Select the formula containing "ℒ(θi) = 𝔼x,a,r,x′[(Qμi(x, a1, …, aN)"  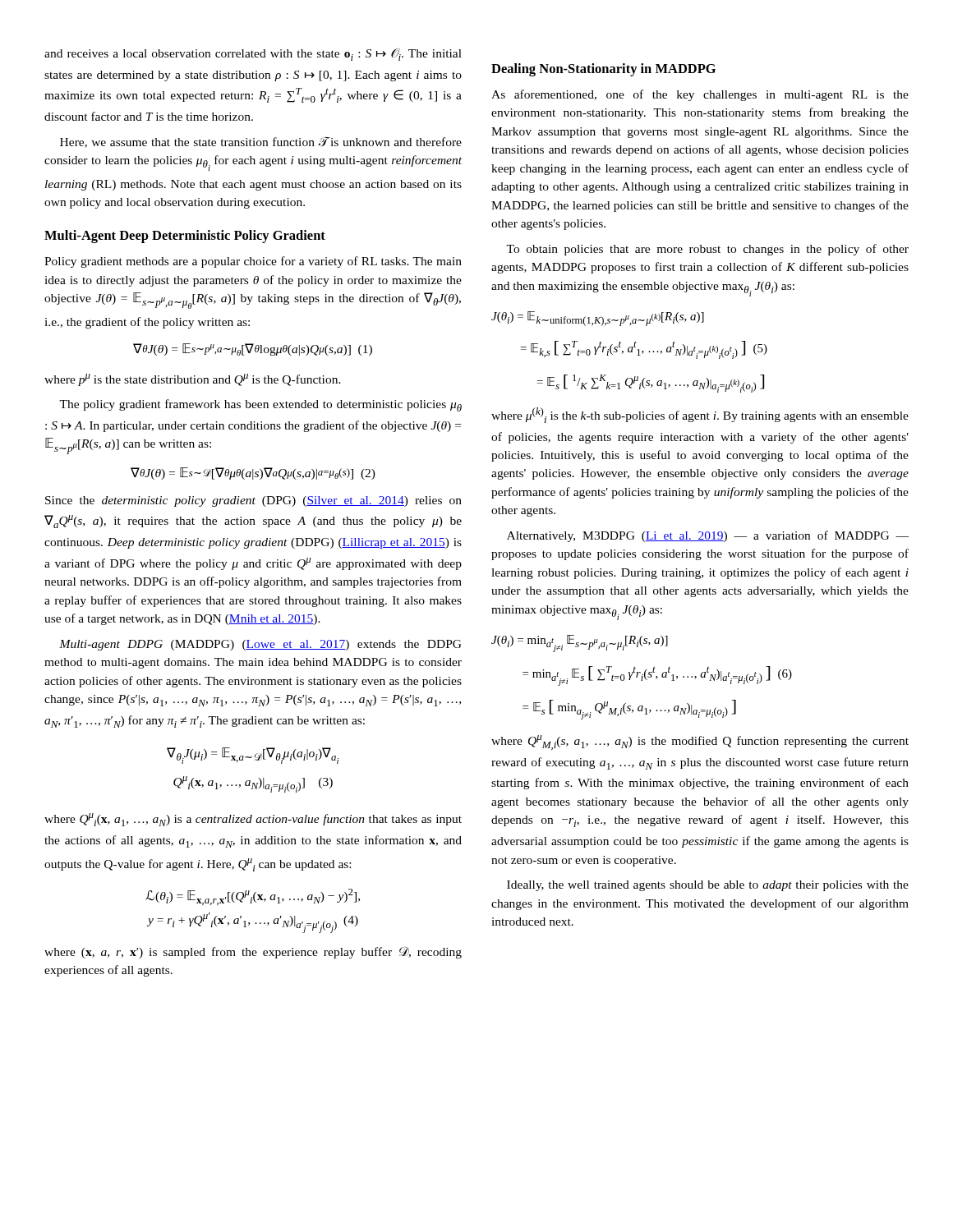point(253,910)
